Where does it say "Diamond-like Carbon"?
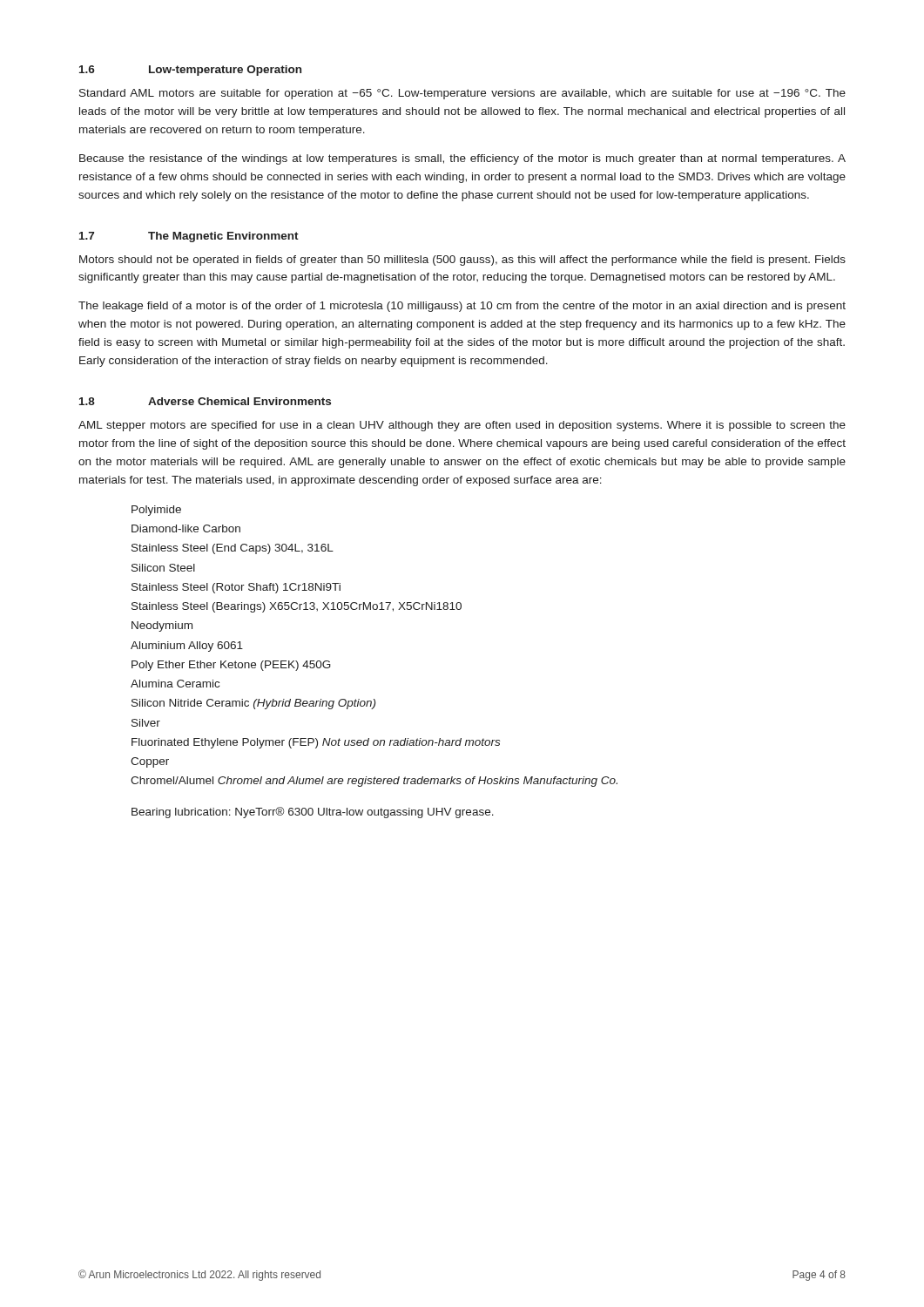Viewport: 924px width, 1307px height. [x=186, y=528]
